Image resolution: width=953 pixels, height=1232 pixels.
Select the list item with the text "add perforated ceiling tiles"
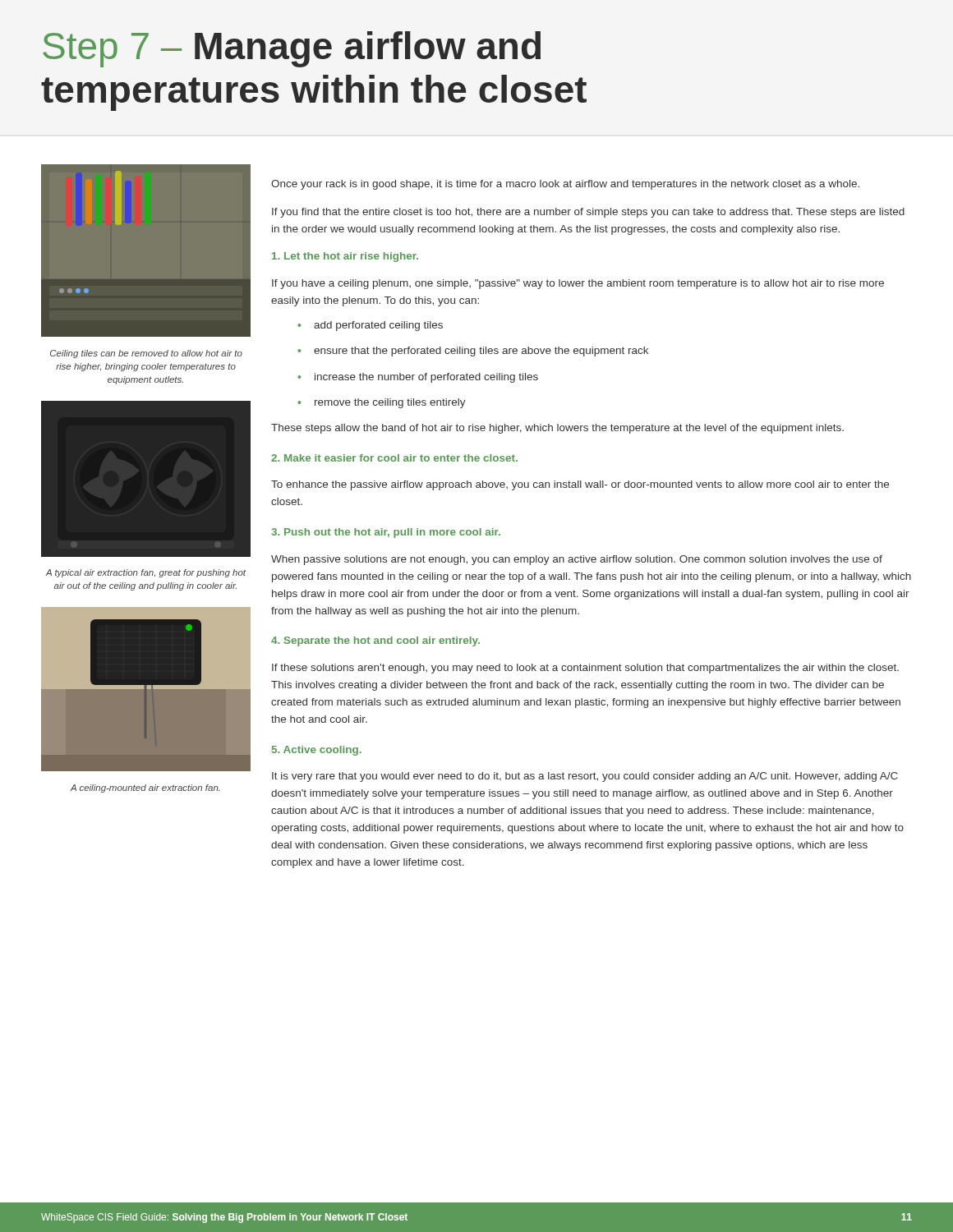[378, 326]
